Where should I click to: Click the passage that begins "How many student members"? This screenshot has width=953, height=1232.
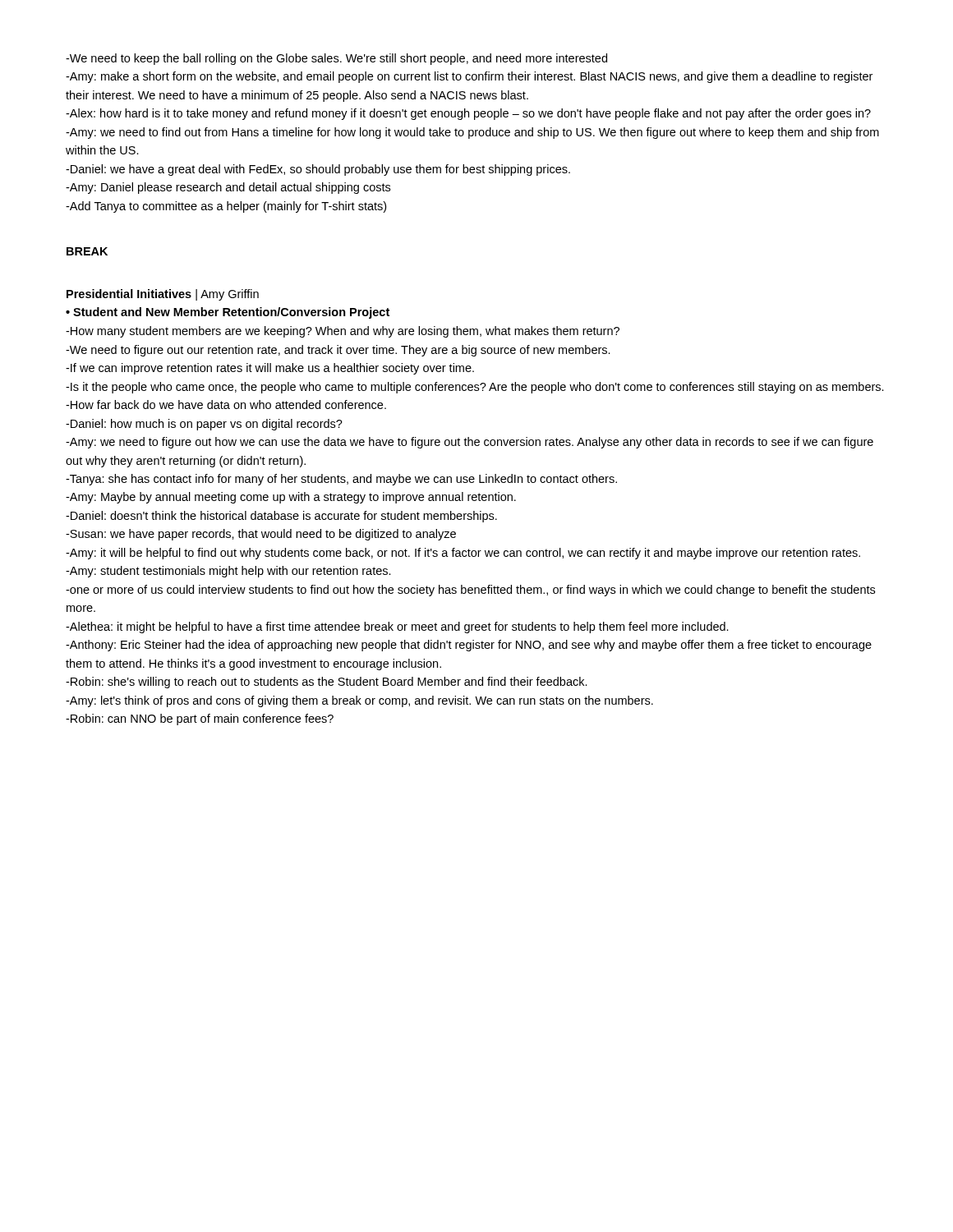coord(475,525)
